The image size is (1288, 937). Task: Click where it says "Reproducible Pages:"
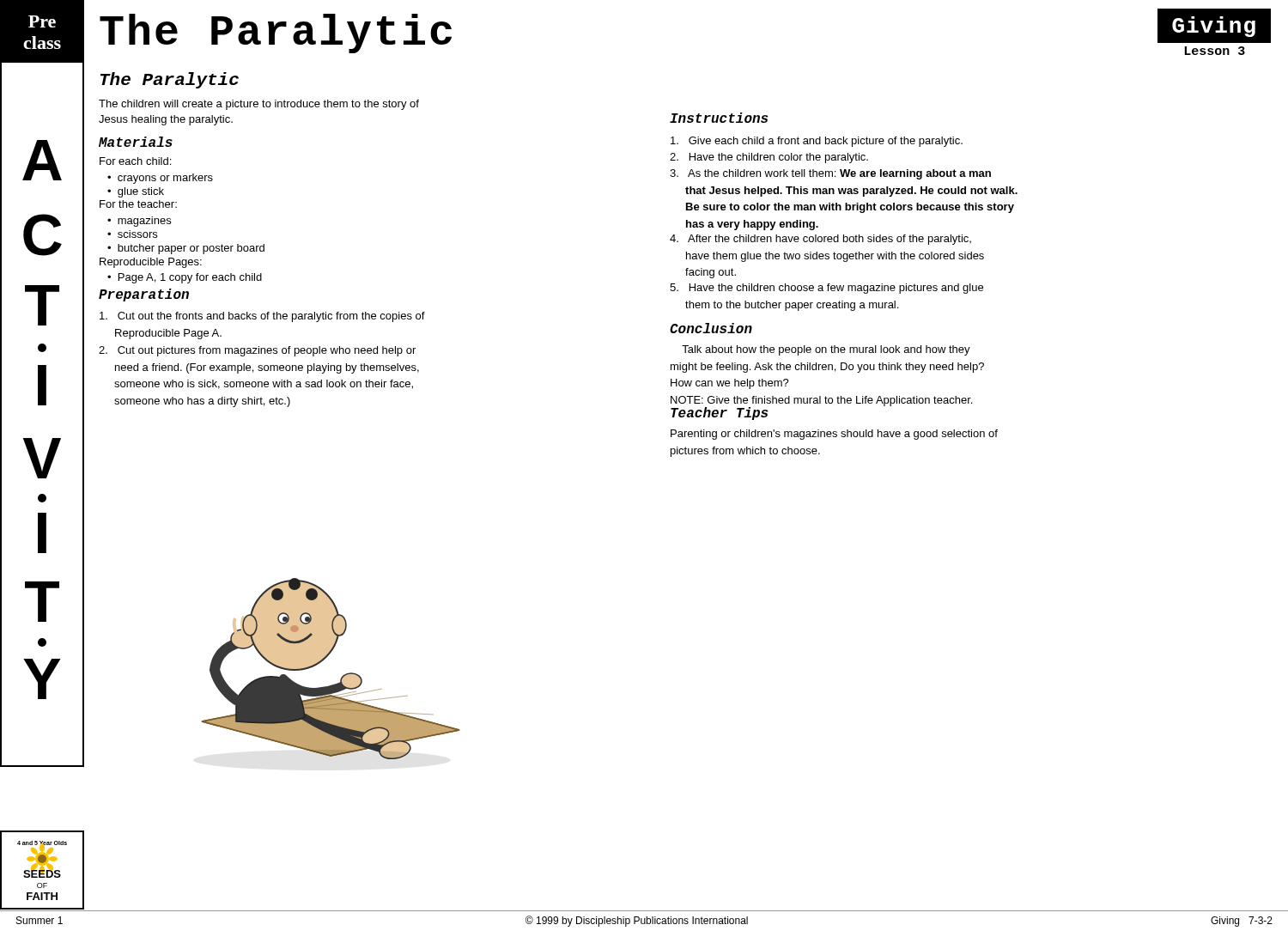[151, 262]
